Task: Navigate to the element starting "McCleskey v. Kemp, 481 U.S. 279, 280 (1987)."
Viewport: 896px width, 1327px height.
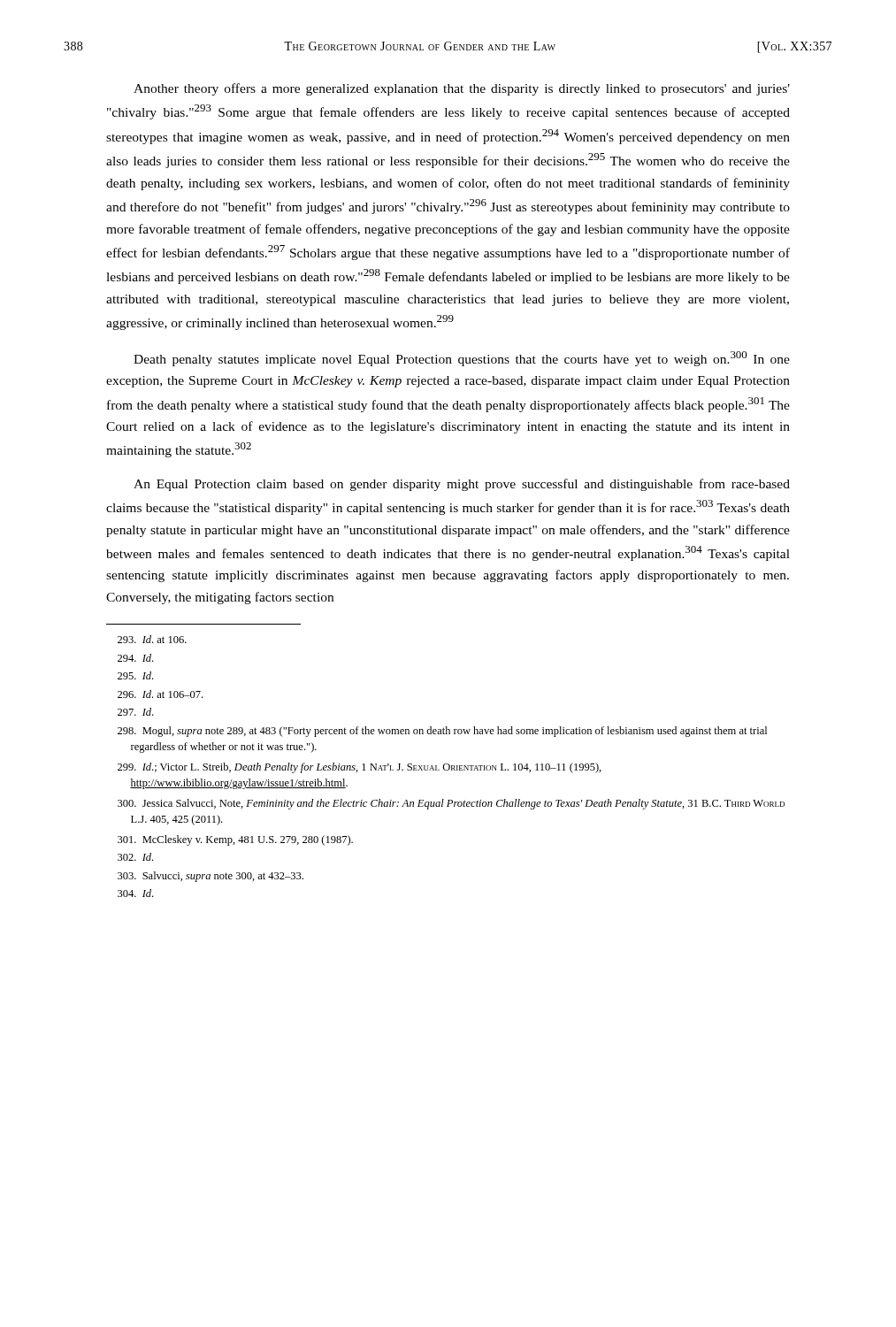Action: pyautogui.click(x=230, y=839)
